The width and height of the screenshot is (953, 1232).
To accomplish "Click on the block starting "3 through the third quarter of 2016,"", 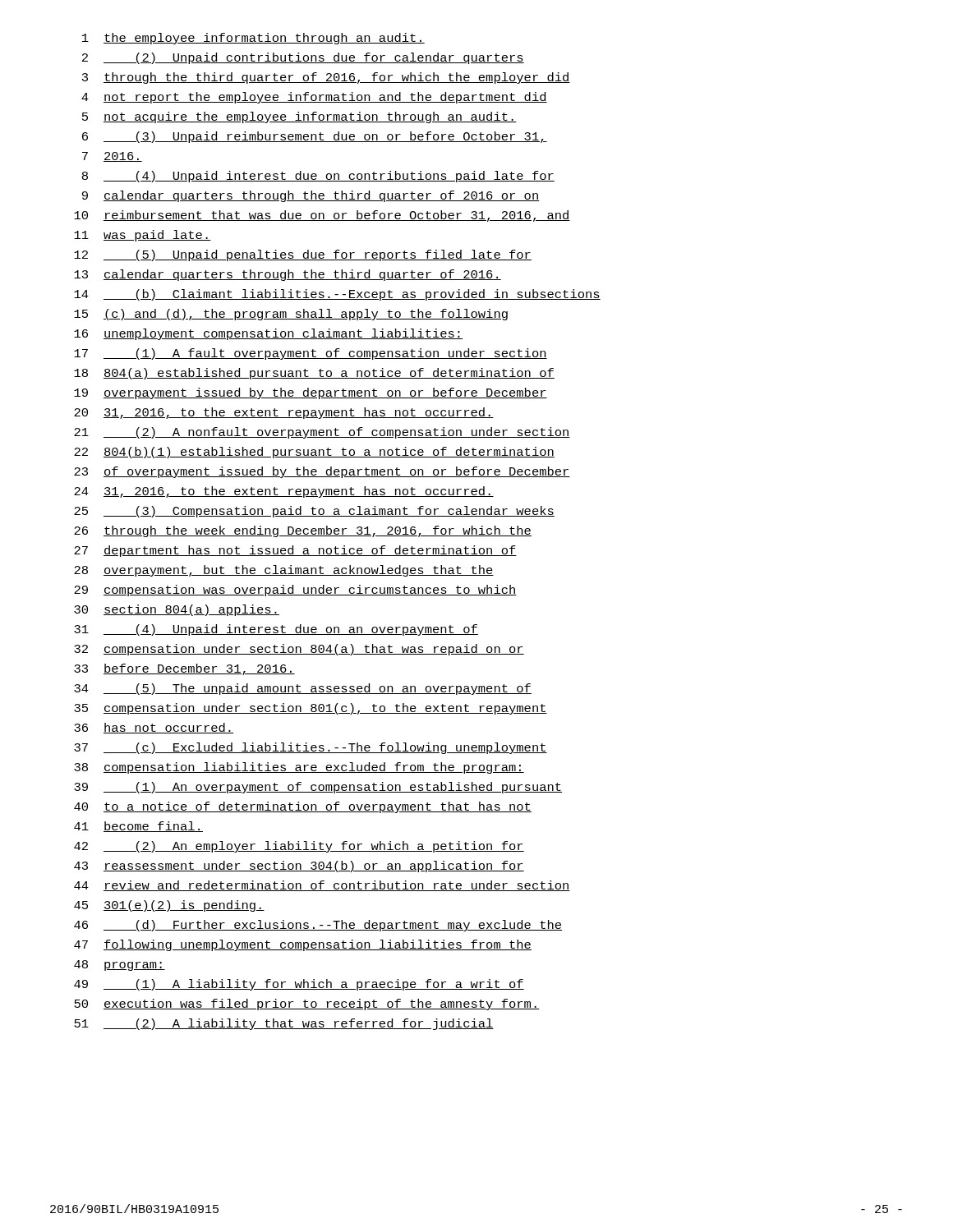I will click(309, 78).
